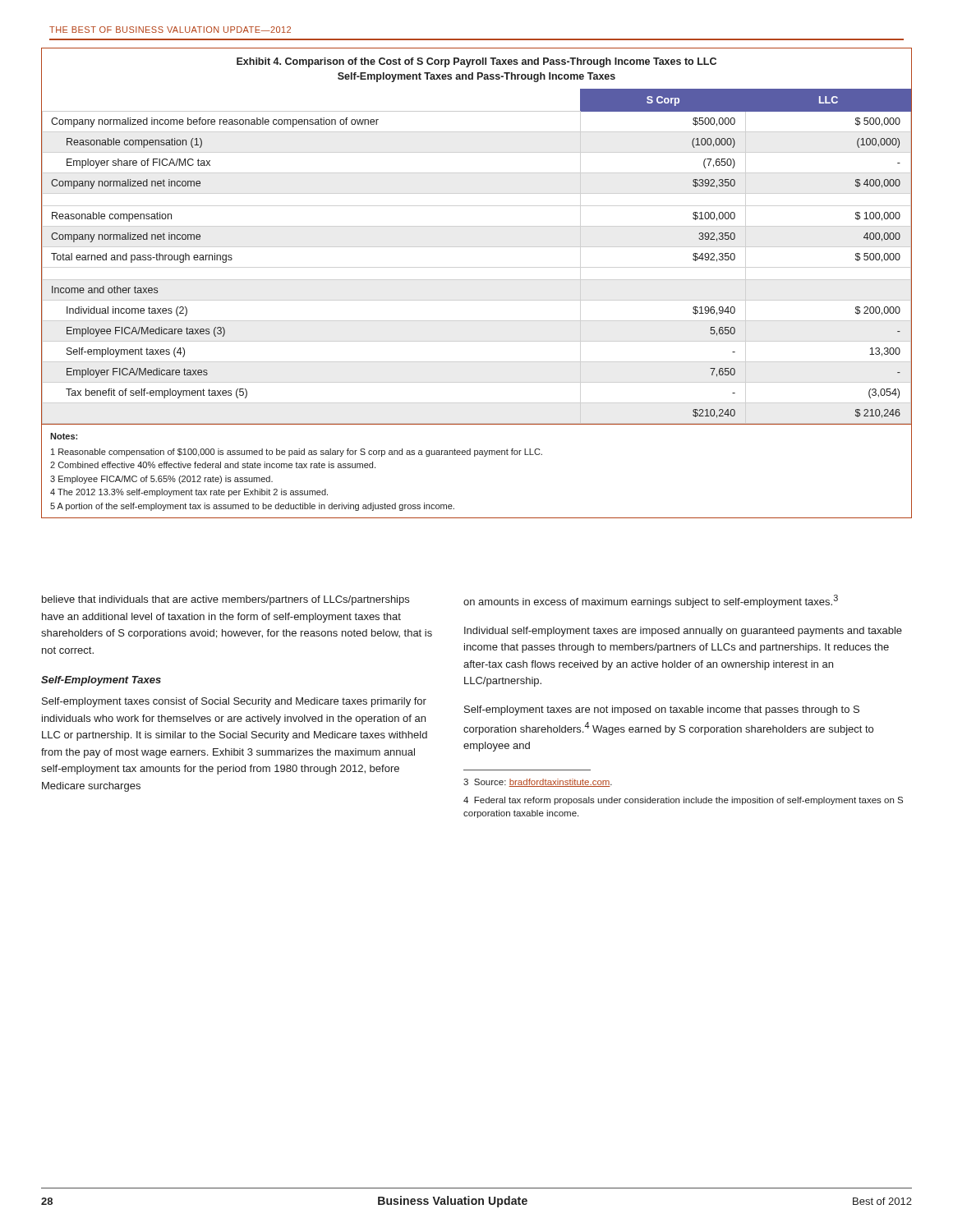This screenshot has width=953, height=1232.
Task: Select the passage starting "on amounts in"
Action: pyautogui.click(x=651, y=601)
